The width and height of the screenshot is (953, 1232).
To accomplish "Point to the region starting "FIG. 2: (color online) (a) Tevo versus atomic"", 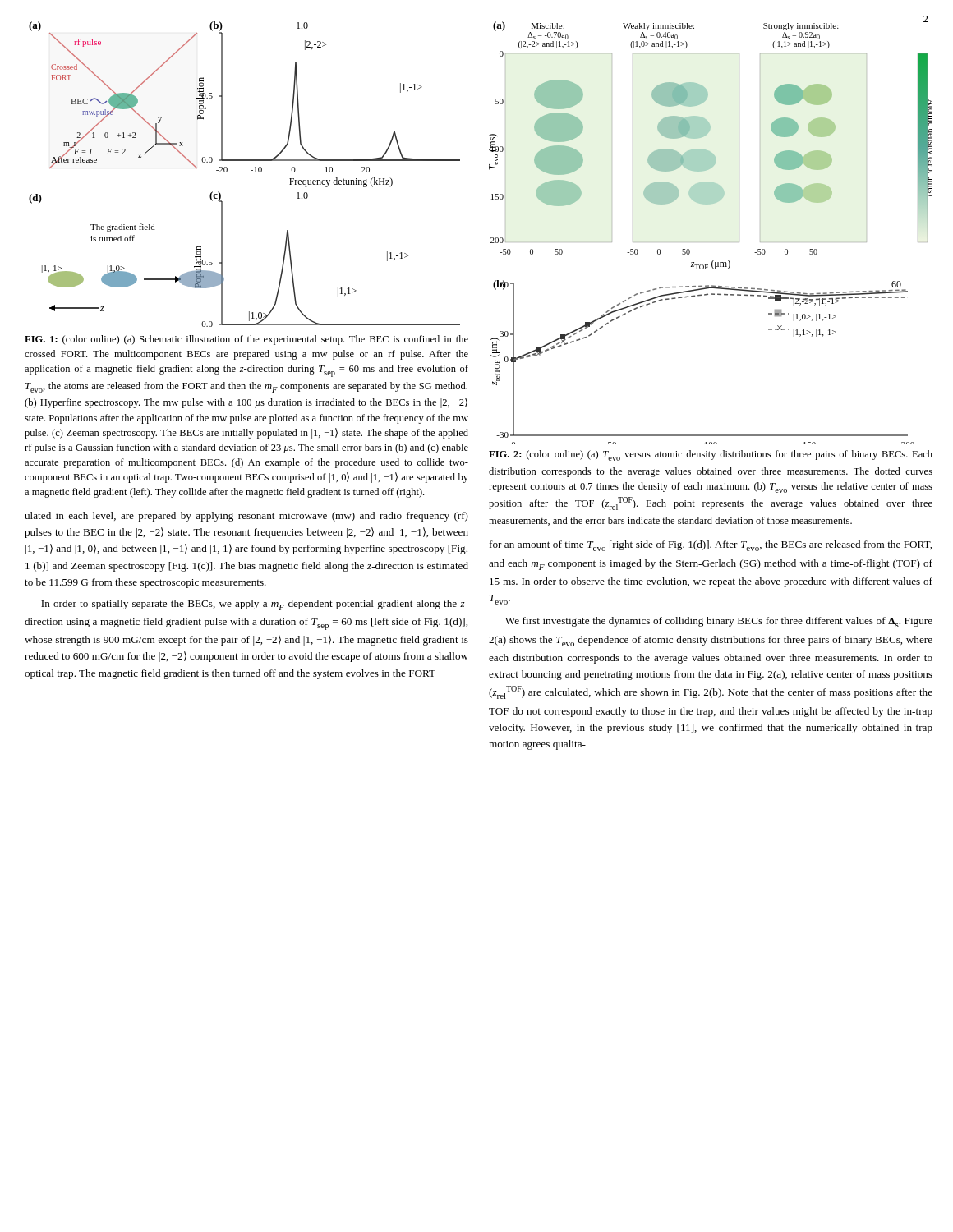I will pos(711,488).
